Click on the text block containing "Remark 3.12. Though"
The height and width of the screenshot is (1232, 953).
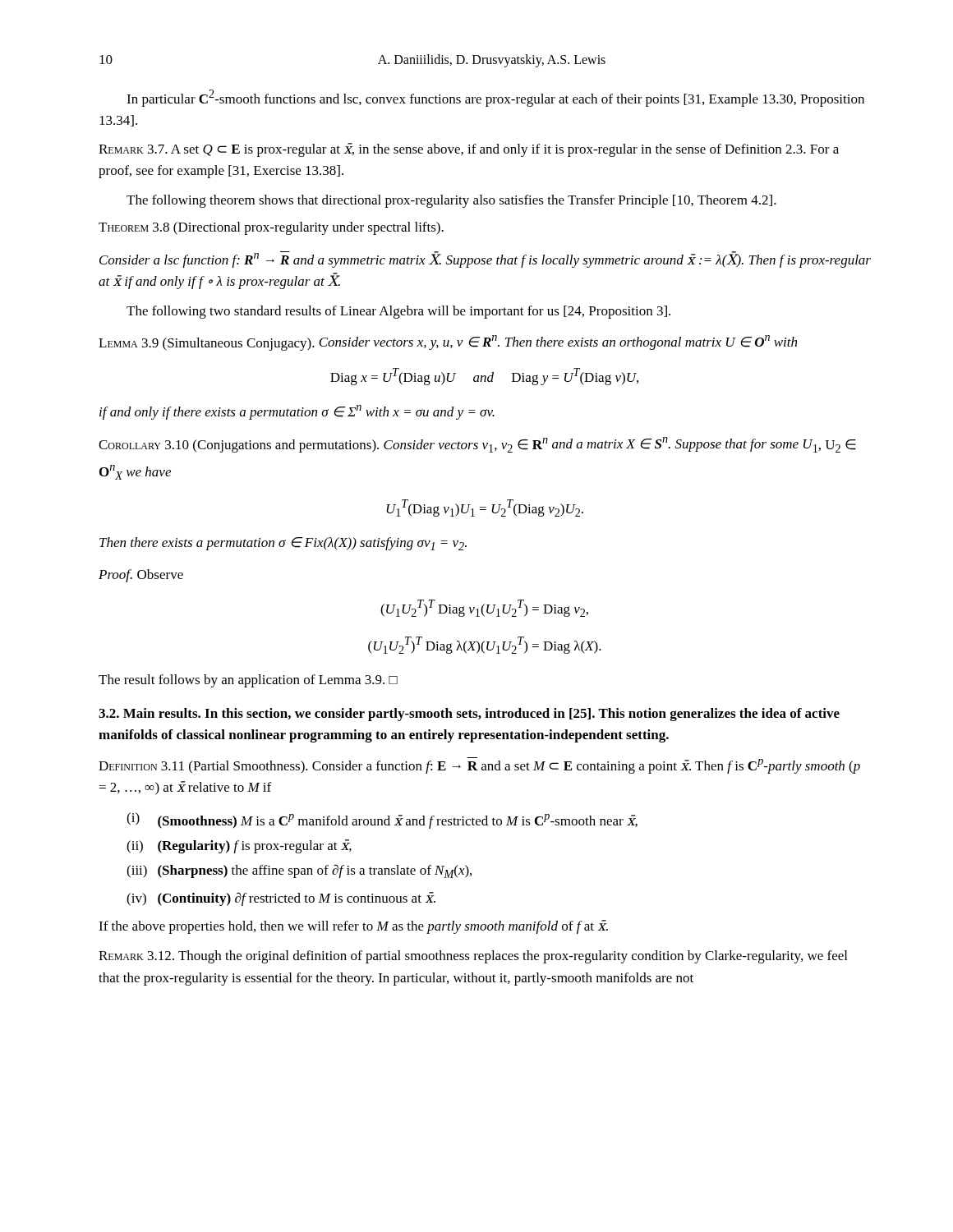pyautogui.click(x=473, y=967)
